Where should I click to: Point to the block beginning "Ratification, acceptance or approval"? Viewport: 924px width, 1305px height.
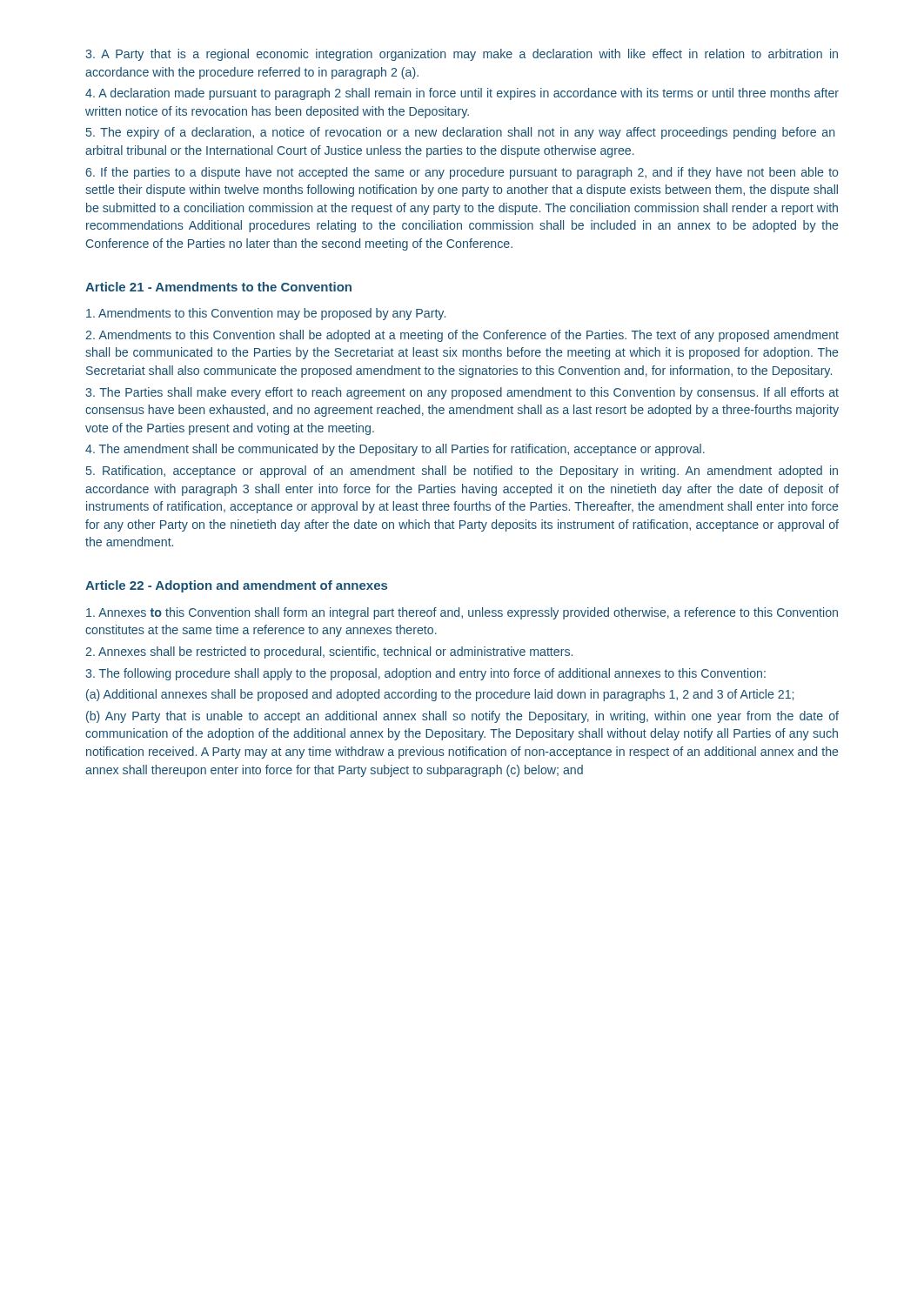pos(462,507)
